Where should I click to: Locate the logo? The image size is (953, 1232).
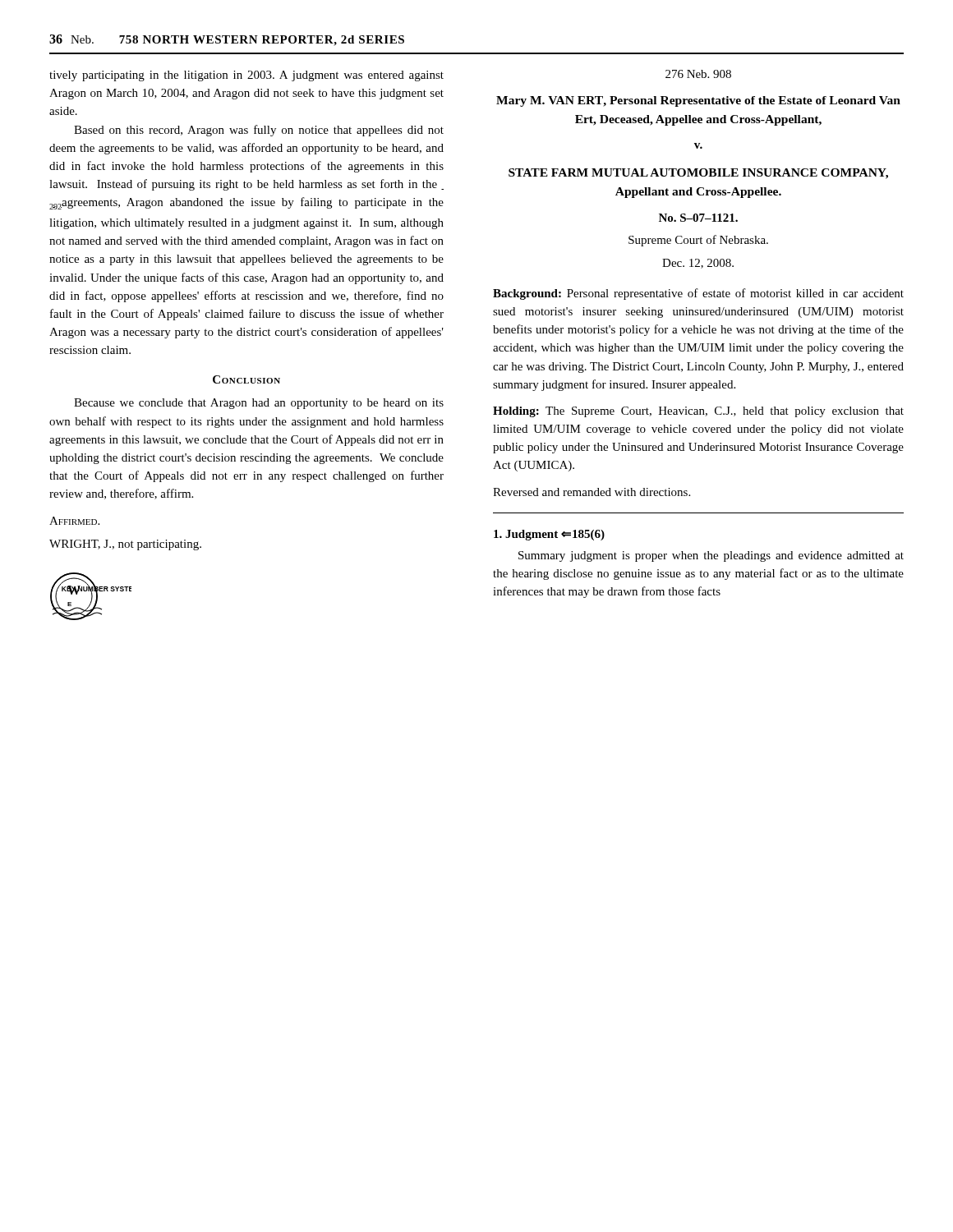[x=246, y=596]
